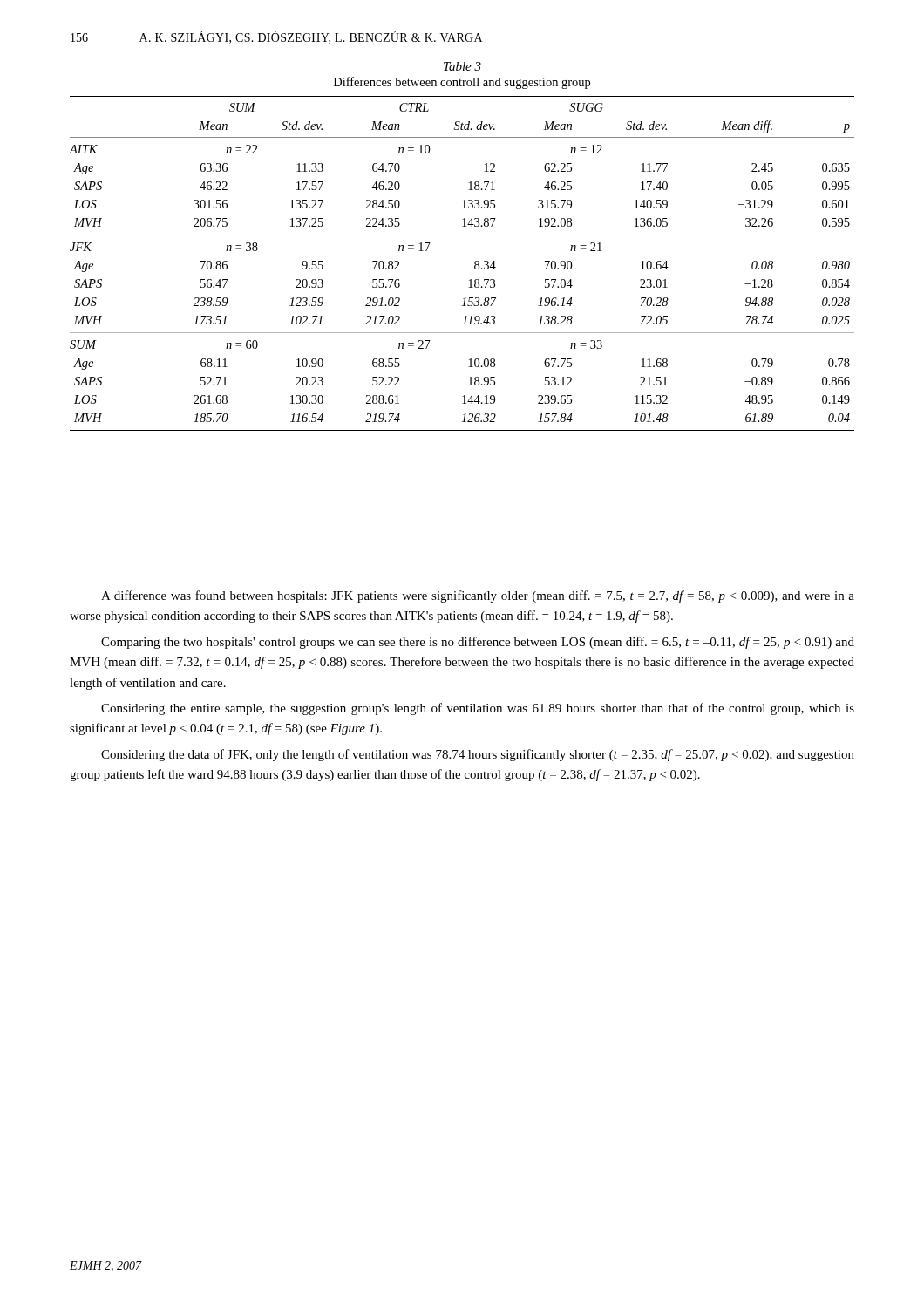Viewport: 924px width, 1308px height.
Task: Locate the passage starting "A difference was found between hospitals:"
Action: [x=478, y=596]
